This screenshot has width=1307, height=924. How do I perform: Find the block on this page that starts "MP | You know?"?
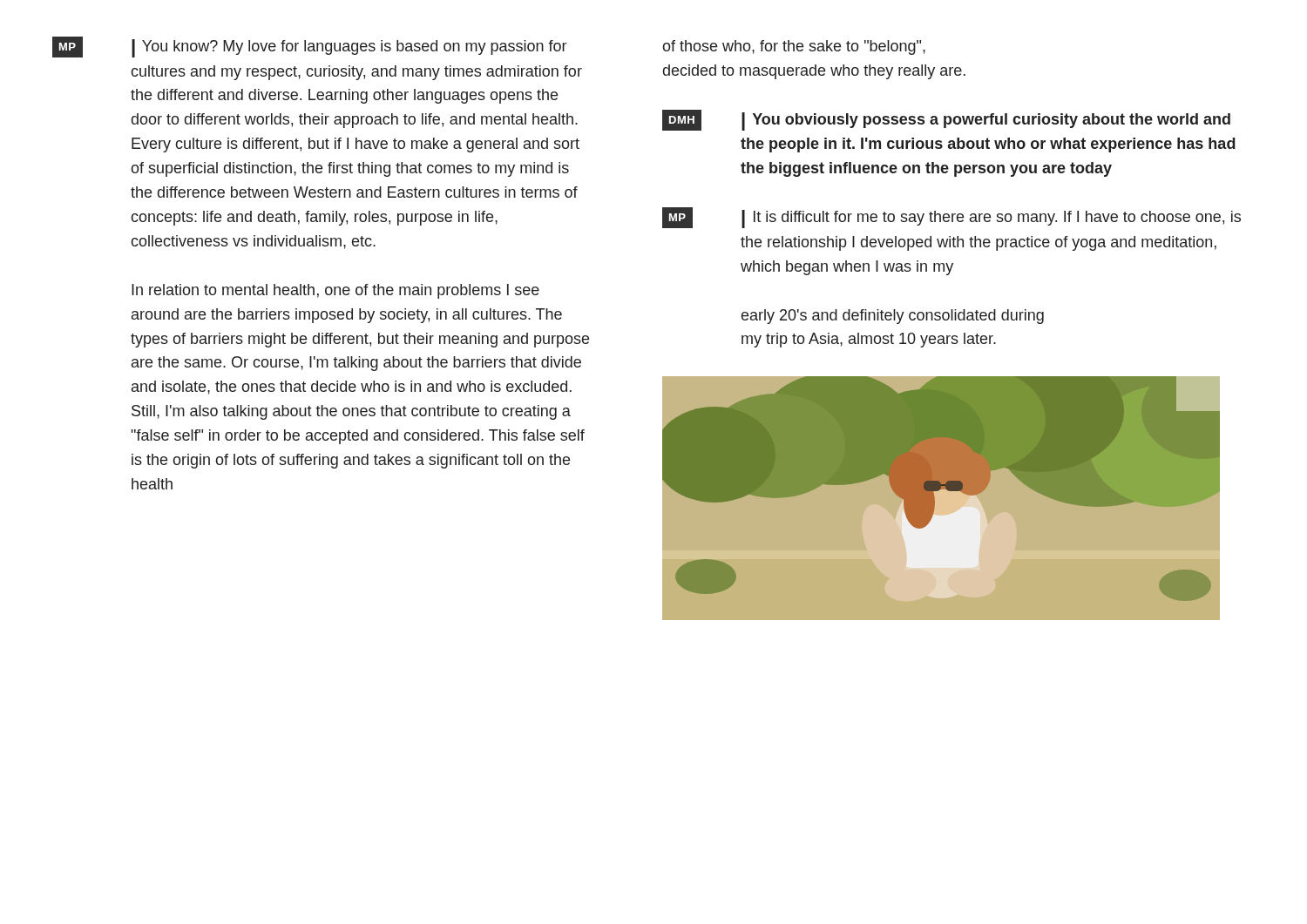(322, 144)
